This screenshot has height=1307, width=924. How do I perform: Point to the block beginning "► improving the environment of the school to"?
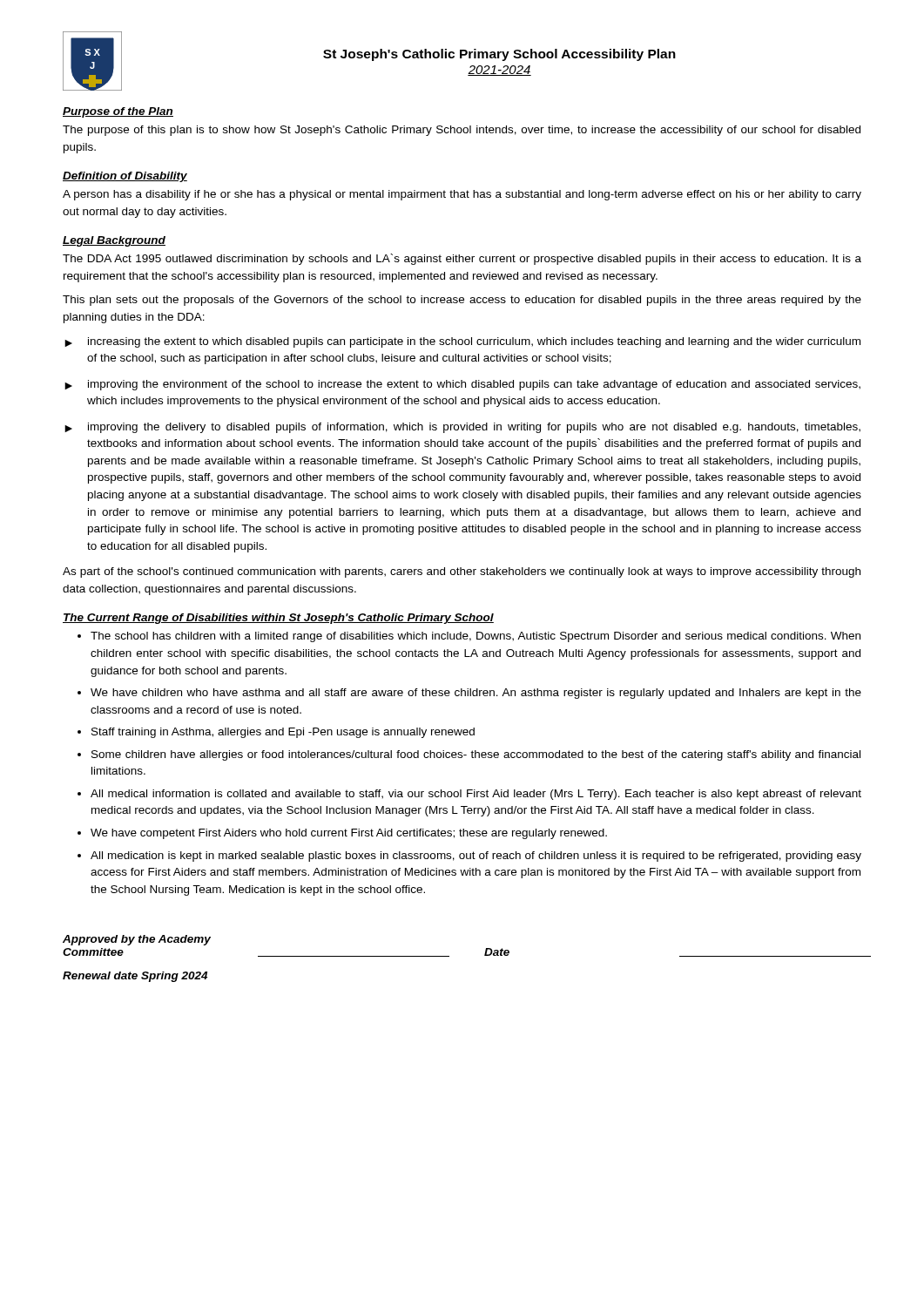[462, 392]
